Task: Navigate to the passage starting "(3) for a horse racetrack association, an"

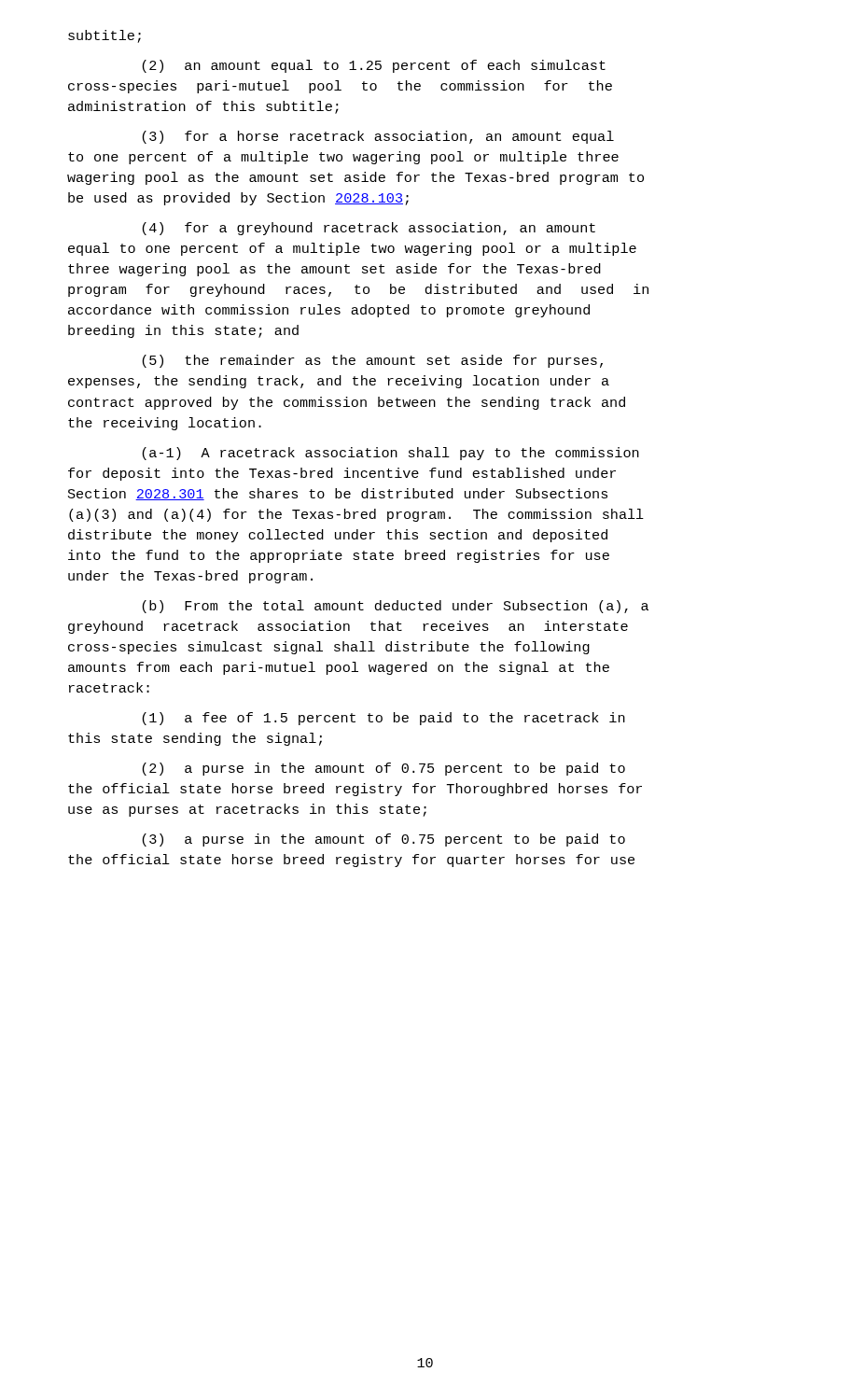Action: coord(356,168)
